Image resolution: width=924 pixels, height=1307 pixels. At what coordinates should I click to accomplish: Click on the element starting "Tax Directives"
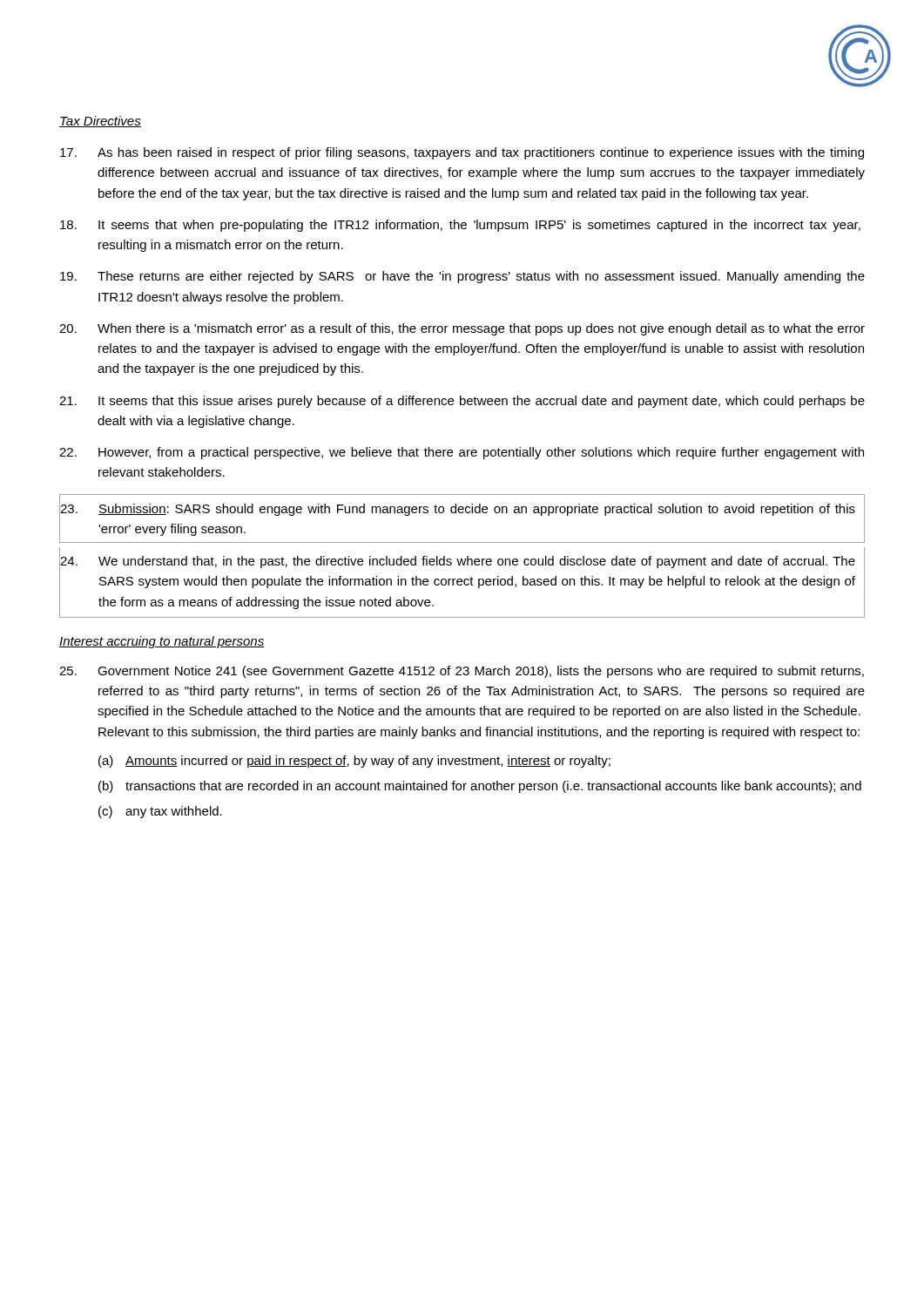point(100,121)
